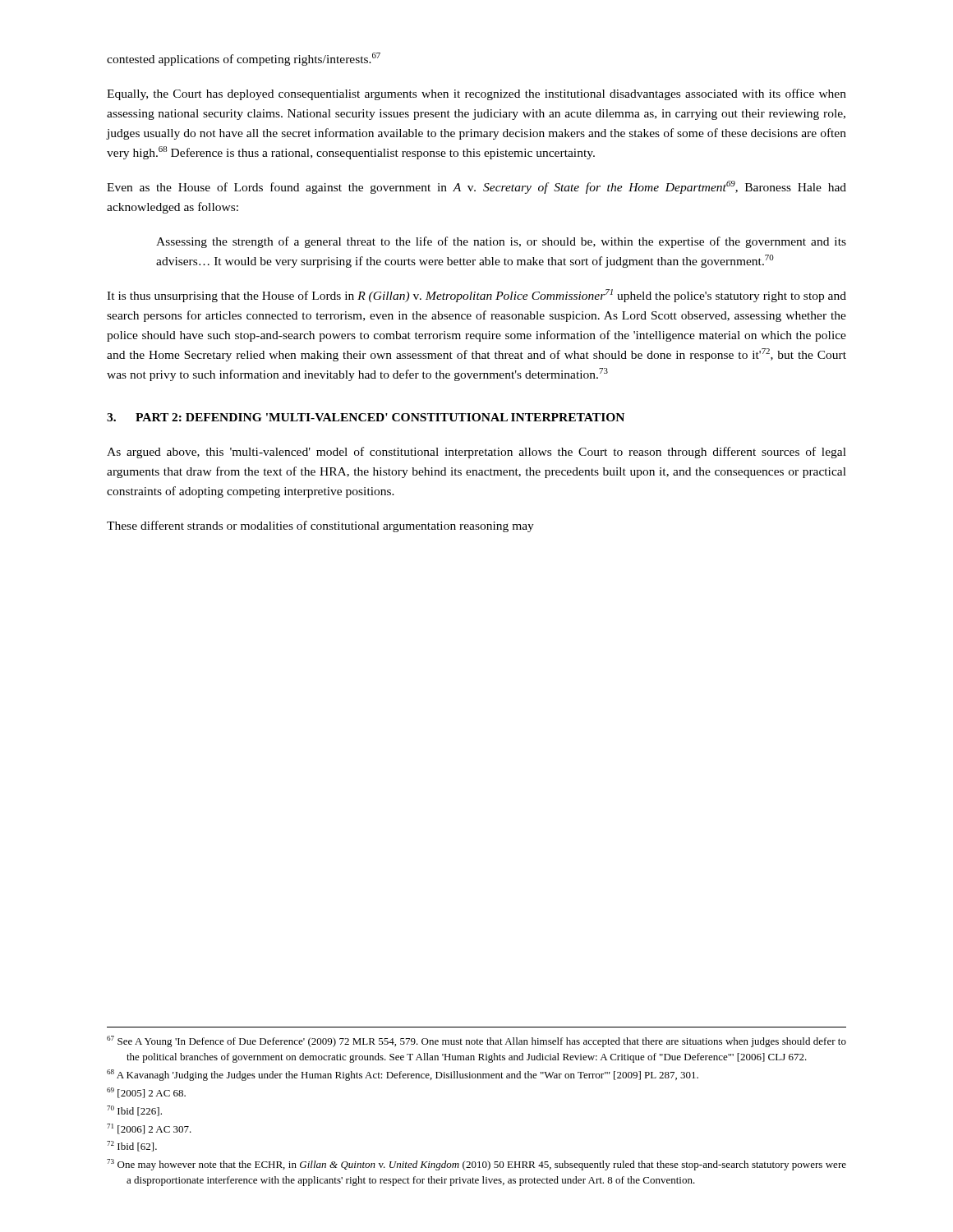Screen dimensions: 1232x953
Task: Find the block on this page that starts "As argued above, this 'multi-valenced' model of constitutional"
Action: coord(476,471)
